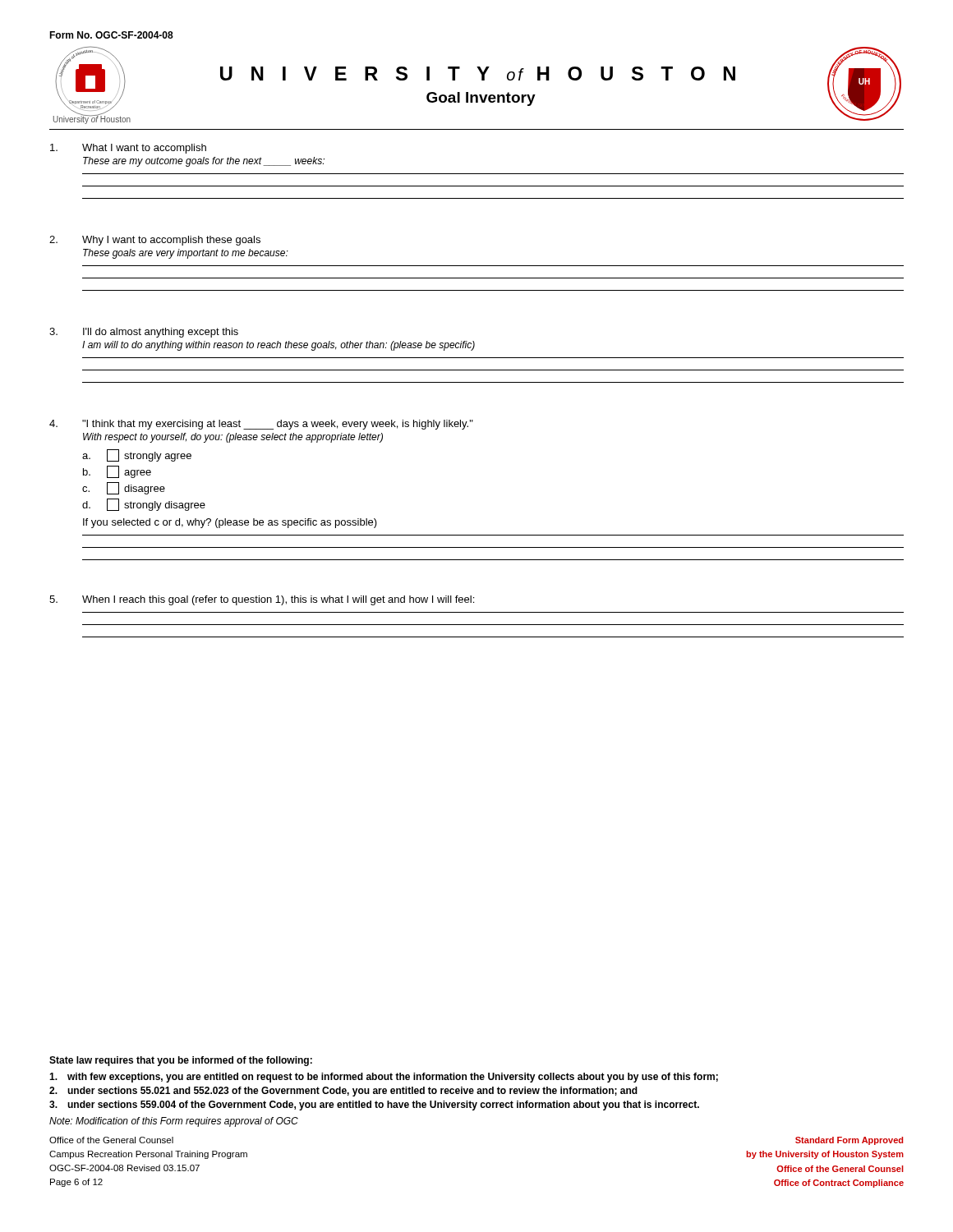Select the text starting "a. strongly agree"

tap(137, 455)
